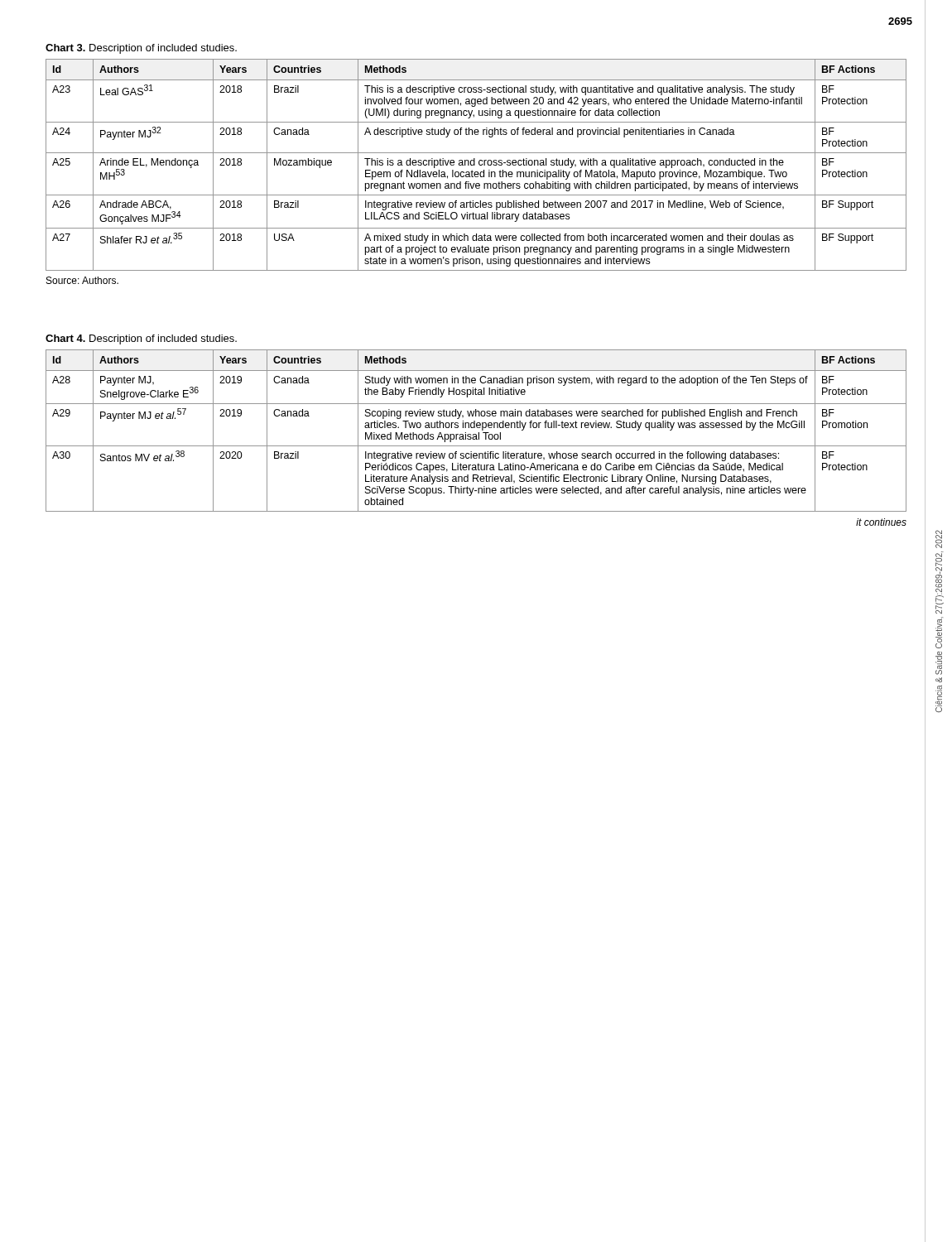Image resolution: width=952 pixels, height=1242 pixels.
Task: Locate the table with the text "Andrade ABCA, Gonçalves MJF 34"
Action: pos(476,165)
